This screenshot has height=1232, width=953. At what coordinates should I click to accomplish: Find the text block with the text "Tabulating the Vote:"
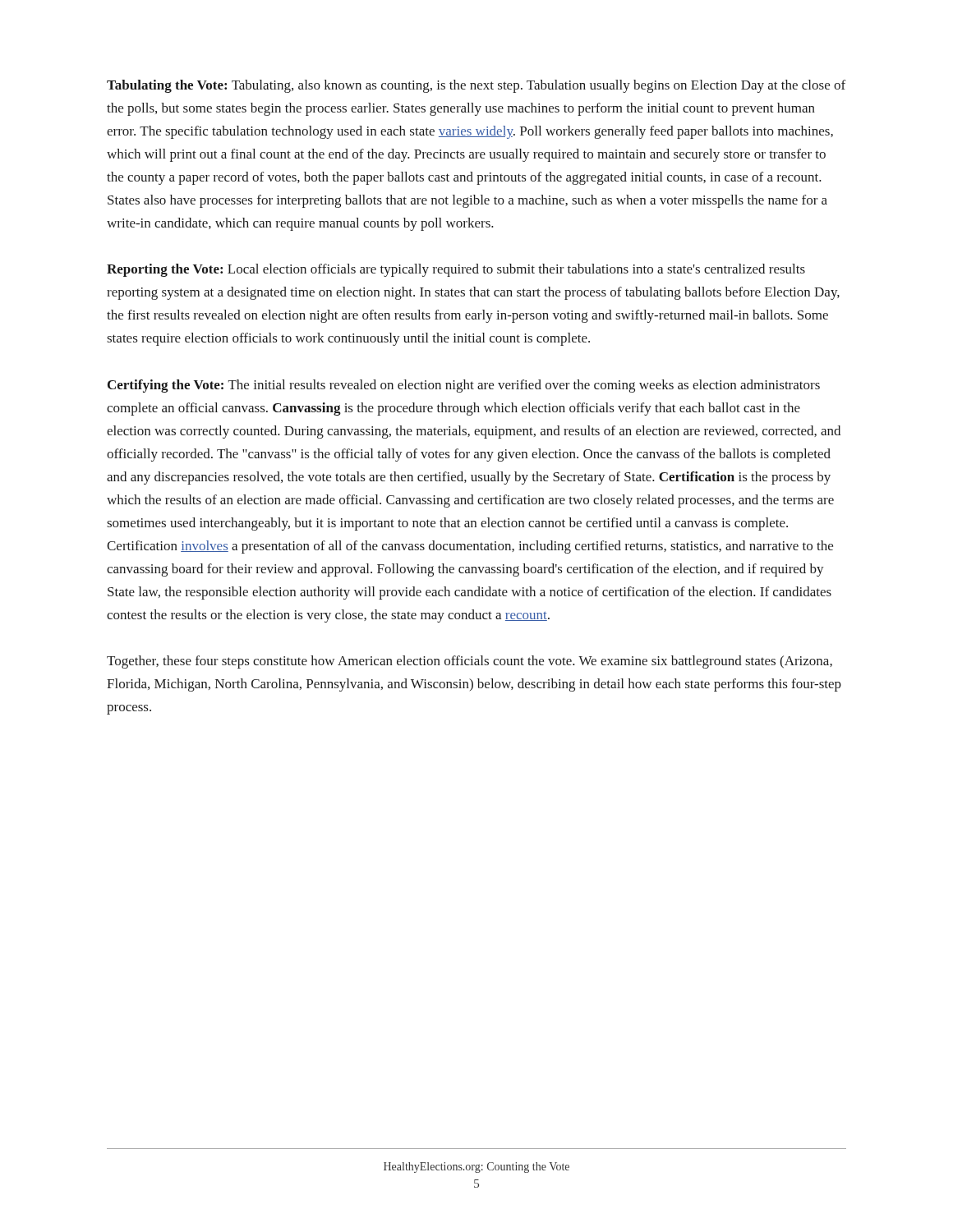coord(476,154)
